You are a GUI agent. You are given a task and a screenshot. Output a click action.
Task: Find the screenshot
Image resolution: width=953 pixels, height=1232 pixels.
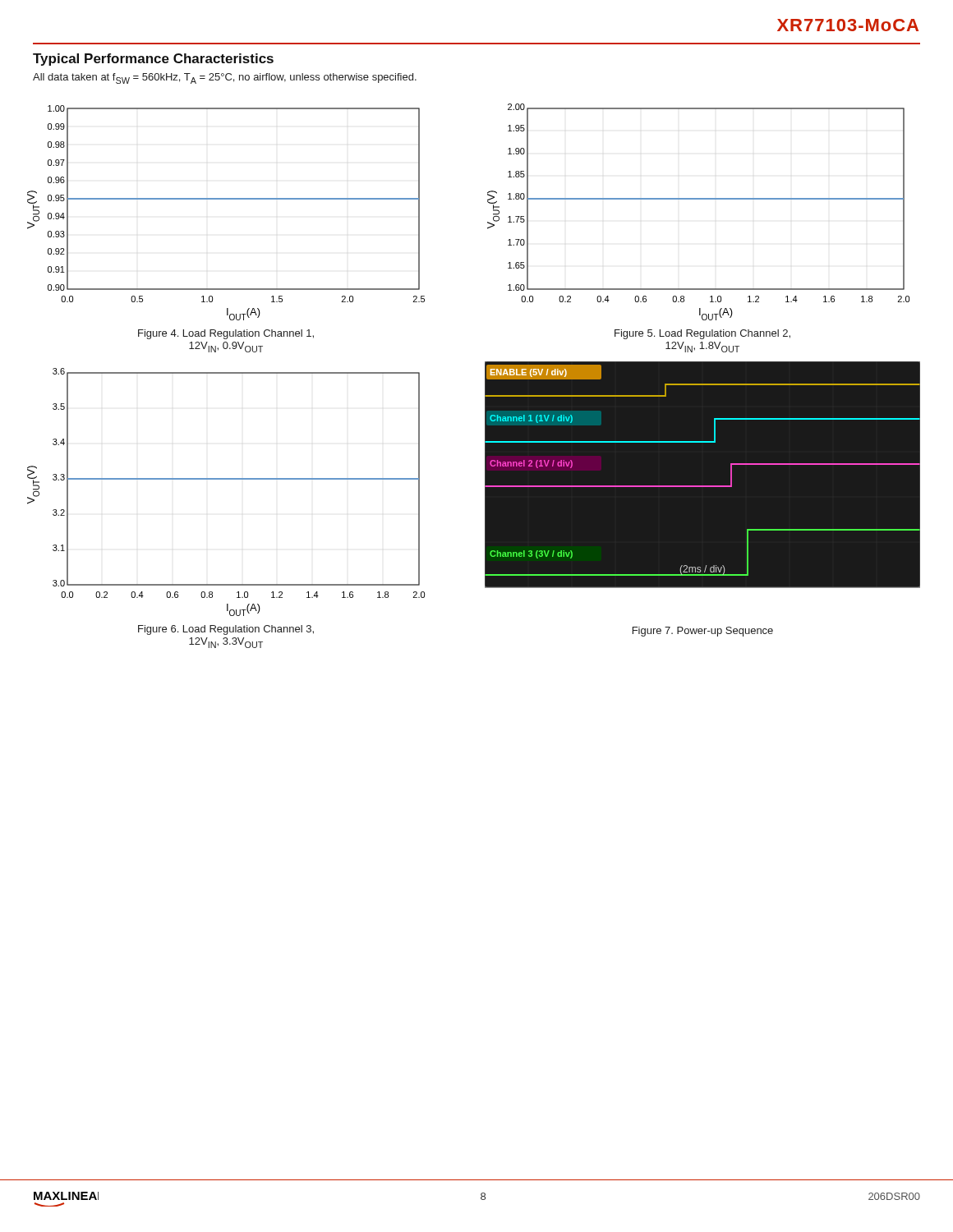(702, 499)
